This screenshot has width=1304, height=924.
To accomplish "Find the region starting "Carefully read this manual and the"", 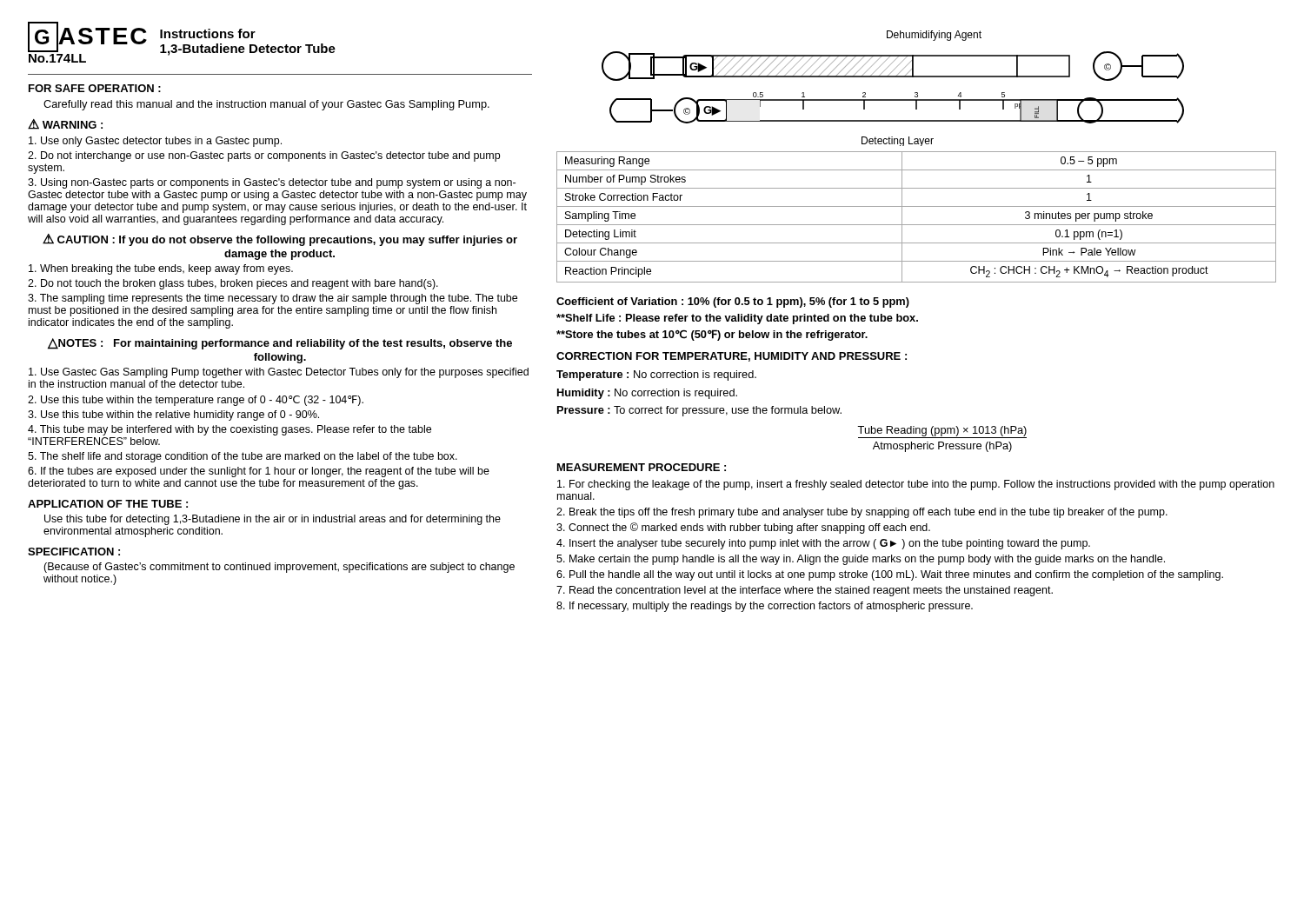I will pyautogui.click(x=267, y=104).
